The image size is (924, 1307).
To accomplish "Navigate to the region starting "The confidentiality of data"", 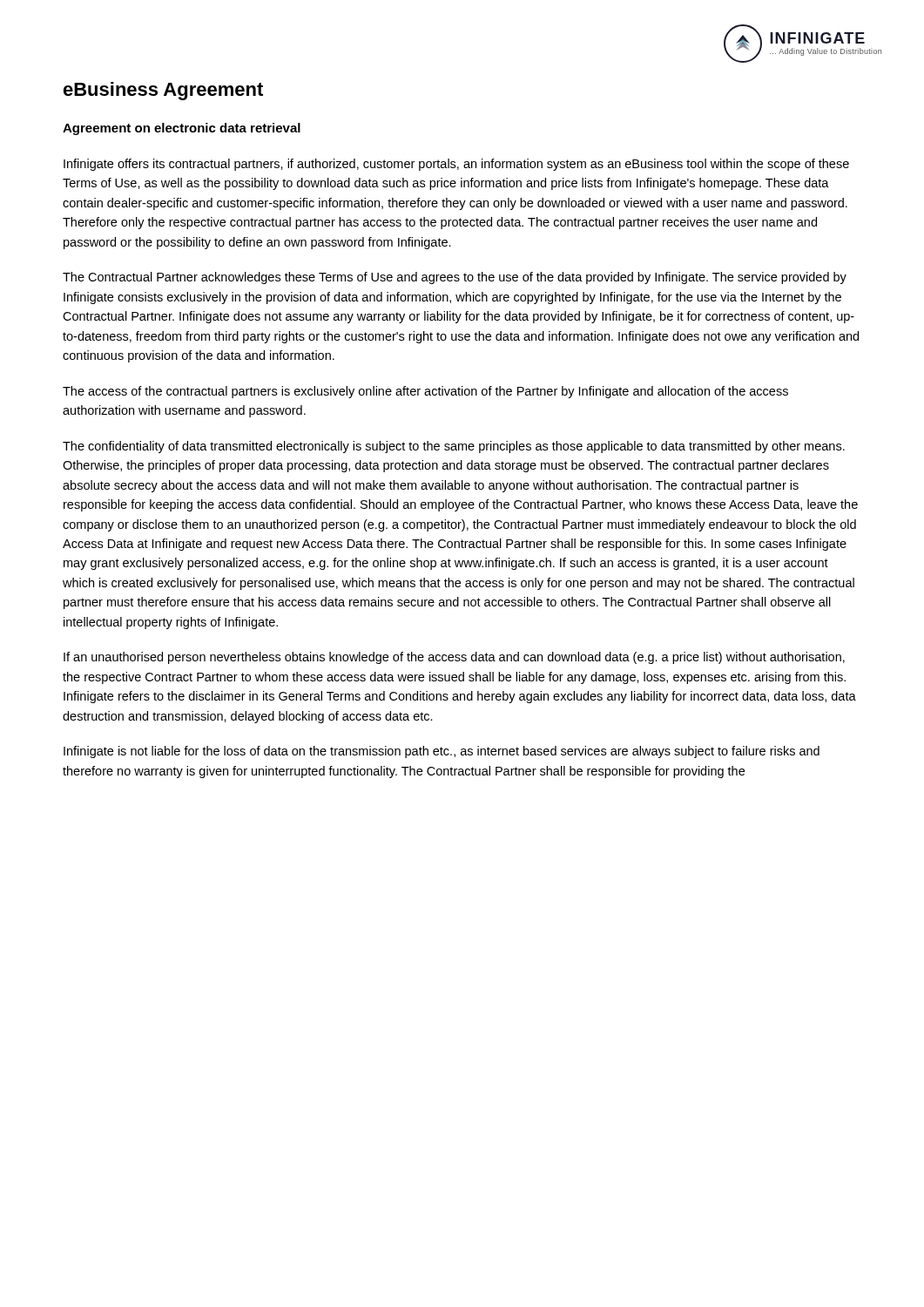I will (460, 534).
